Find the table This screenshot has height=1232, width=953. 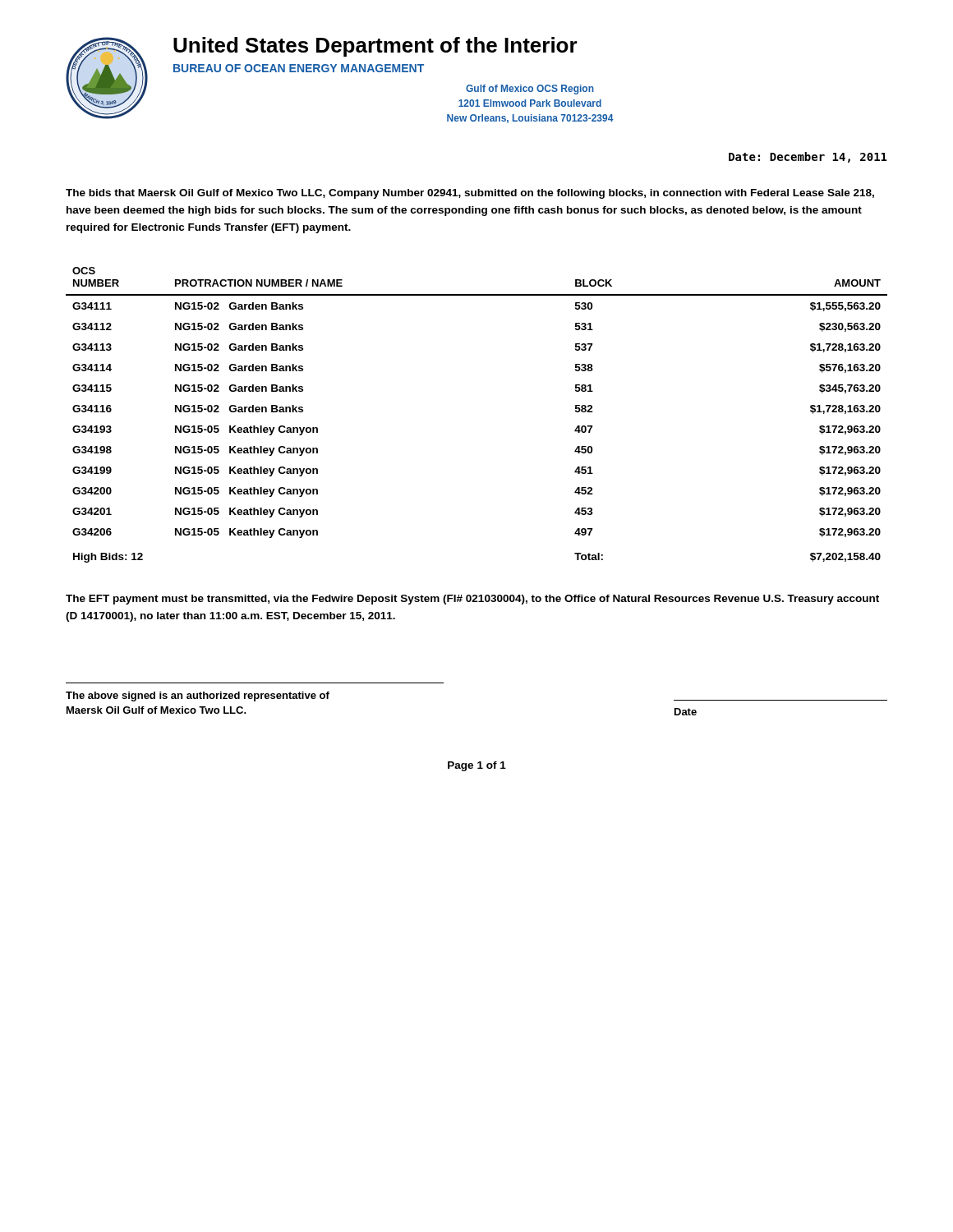tap(476, 413)
